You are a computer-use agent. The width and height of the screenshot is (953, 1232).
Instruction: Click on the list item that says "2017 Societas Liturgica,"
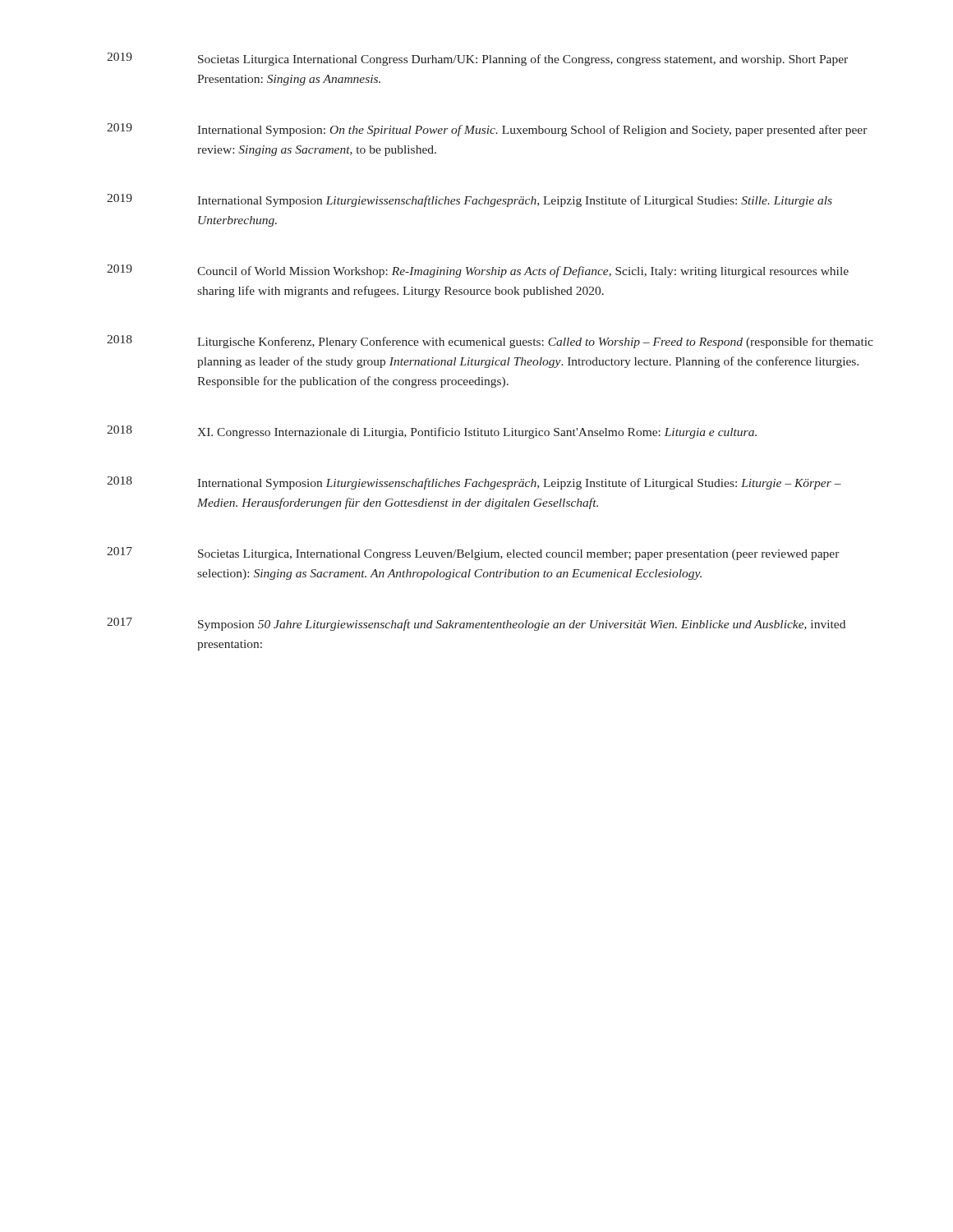click(493, 564)
